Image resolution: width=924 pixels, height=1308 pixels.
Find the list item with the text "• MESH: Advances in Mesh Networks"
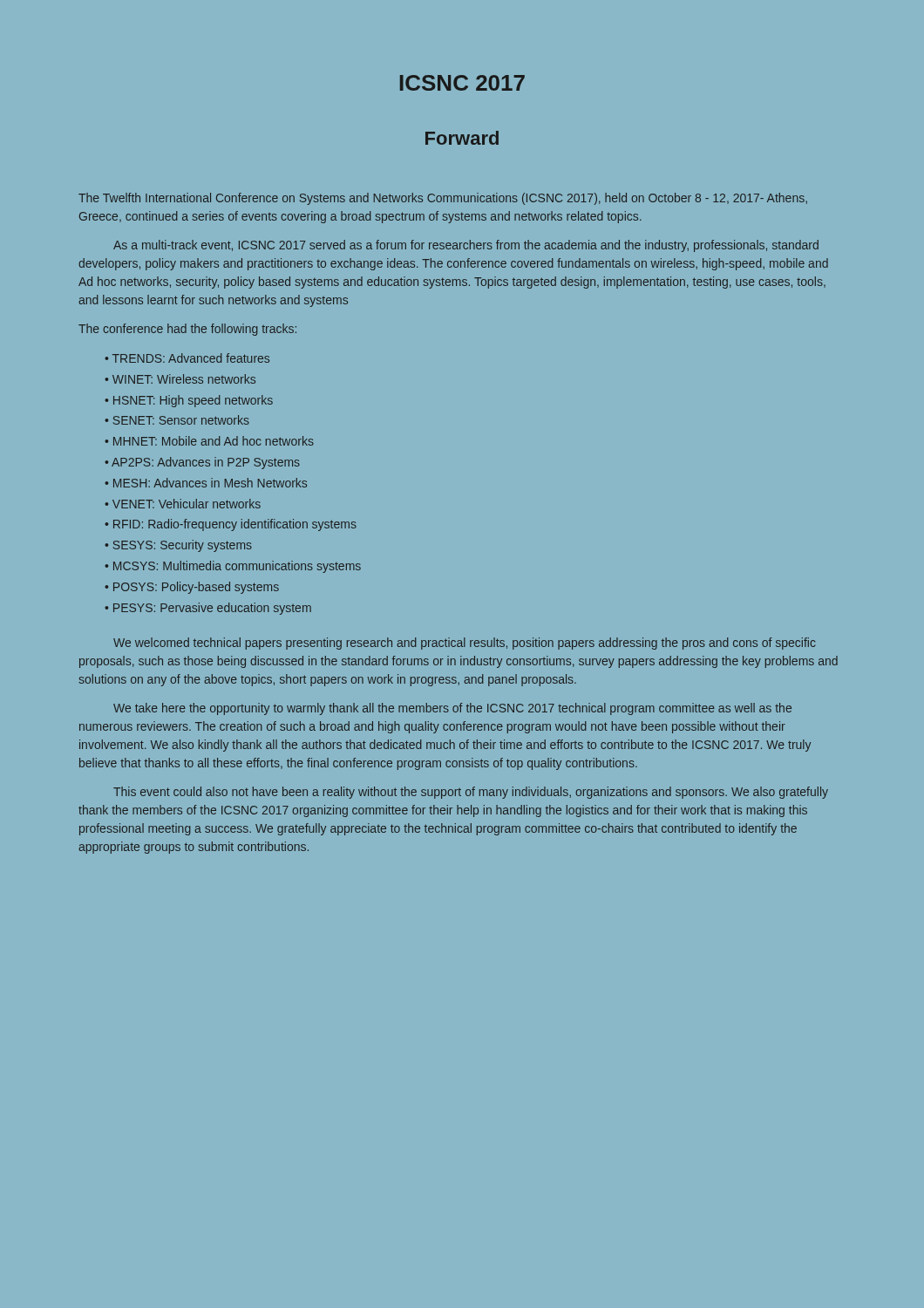pos(206,483)
